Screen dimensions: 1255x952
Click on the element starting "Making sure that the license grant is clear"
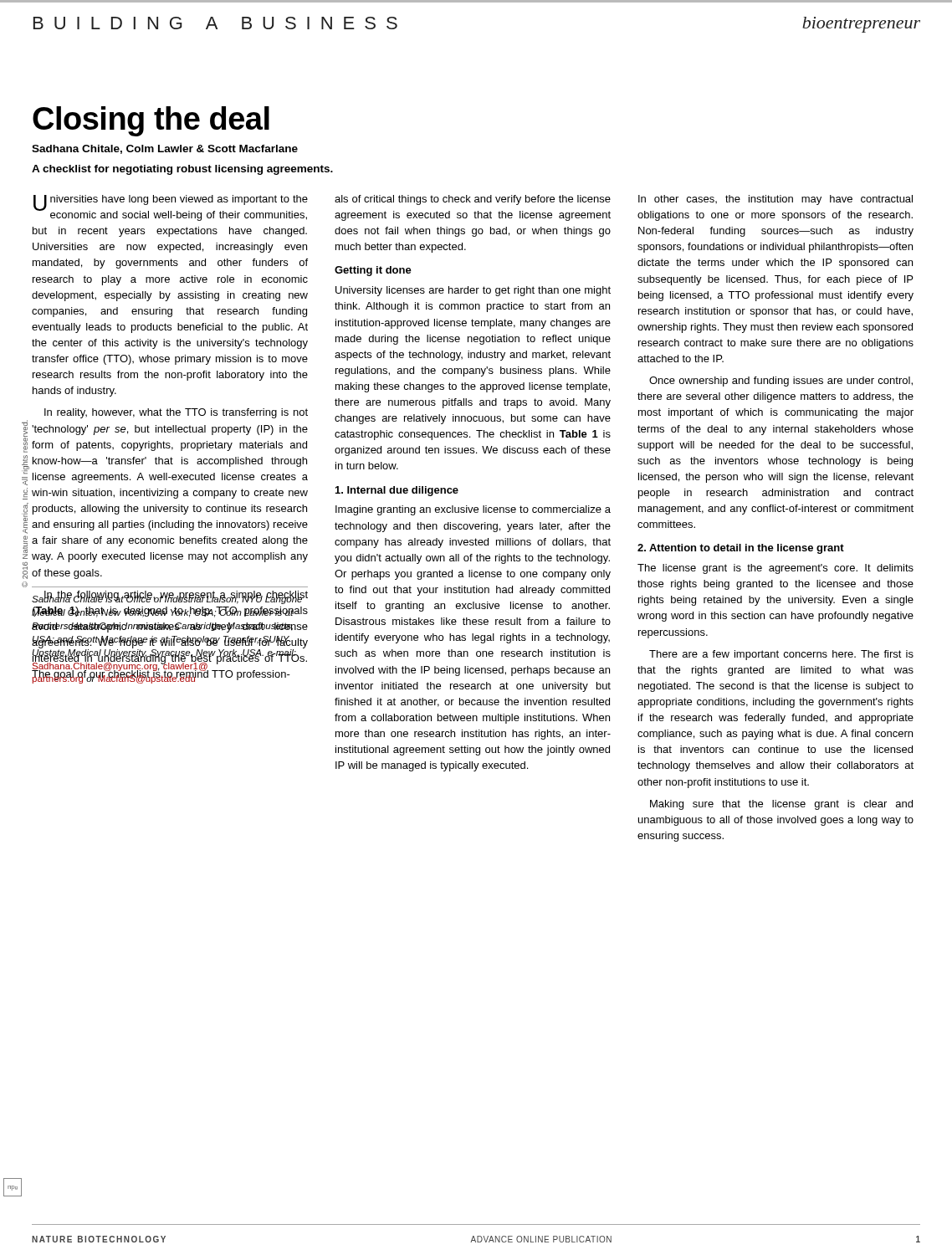point(775,819)
